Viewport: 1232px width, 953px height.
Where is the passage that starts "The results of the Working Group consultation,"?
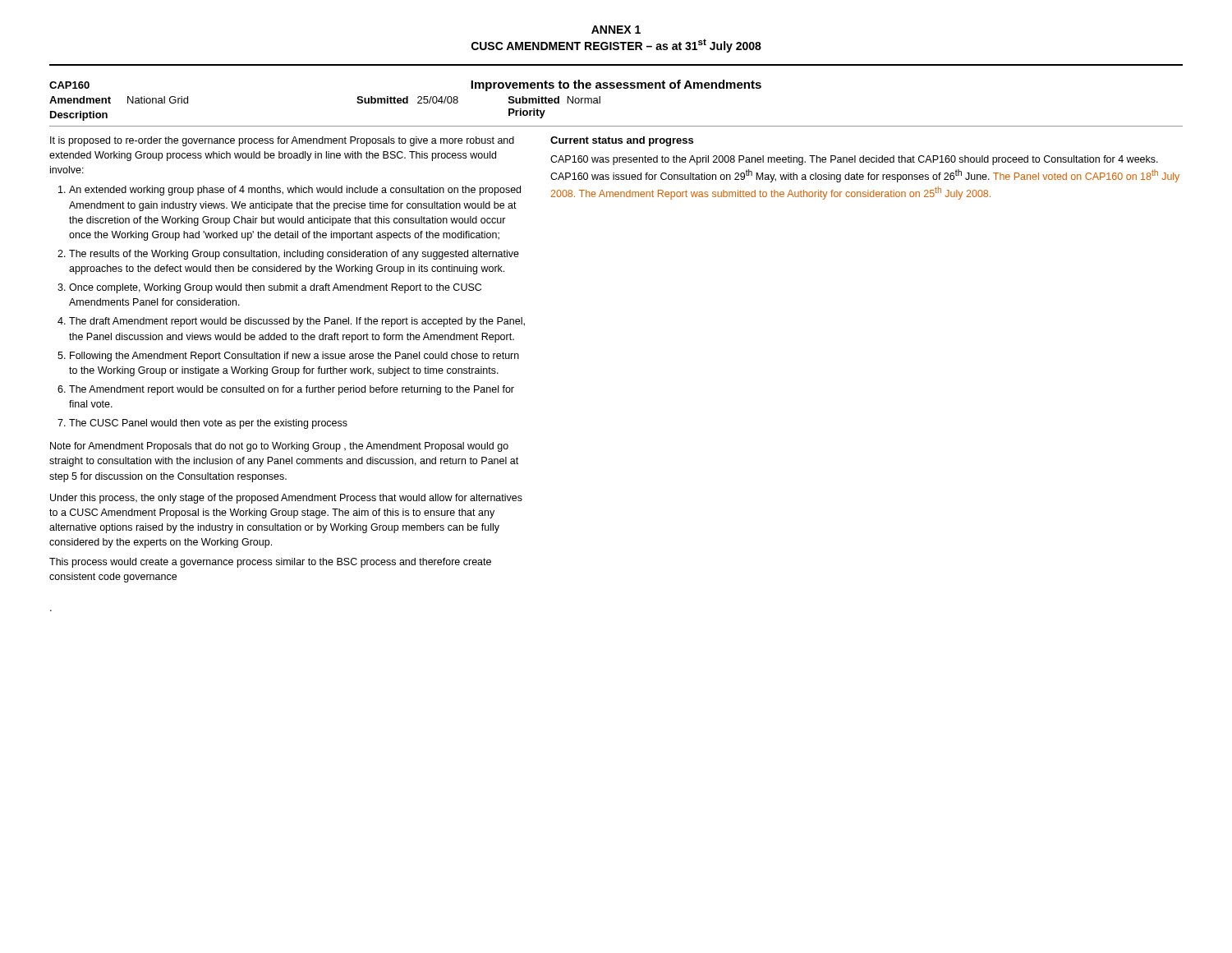[x=294, y=261]
